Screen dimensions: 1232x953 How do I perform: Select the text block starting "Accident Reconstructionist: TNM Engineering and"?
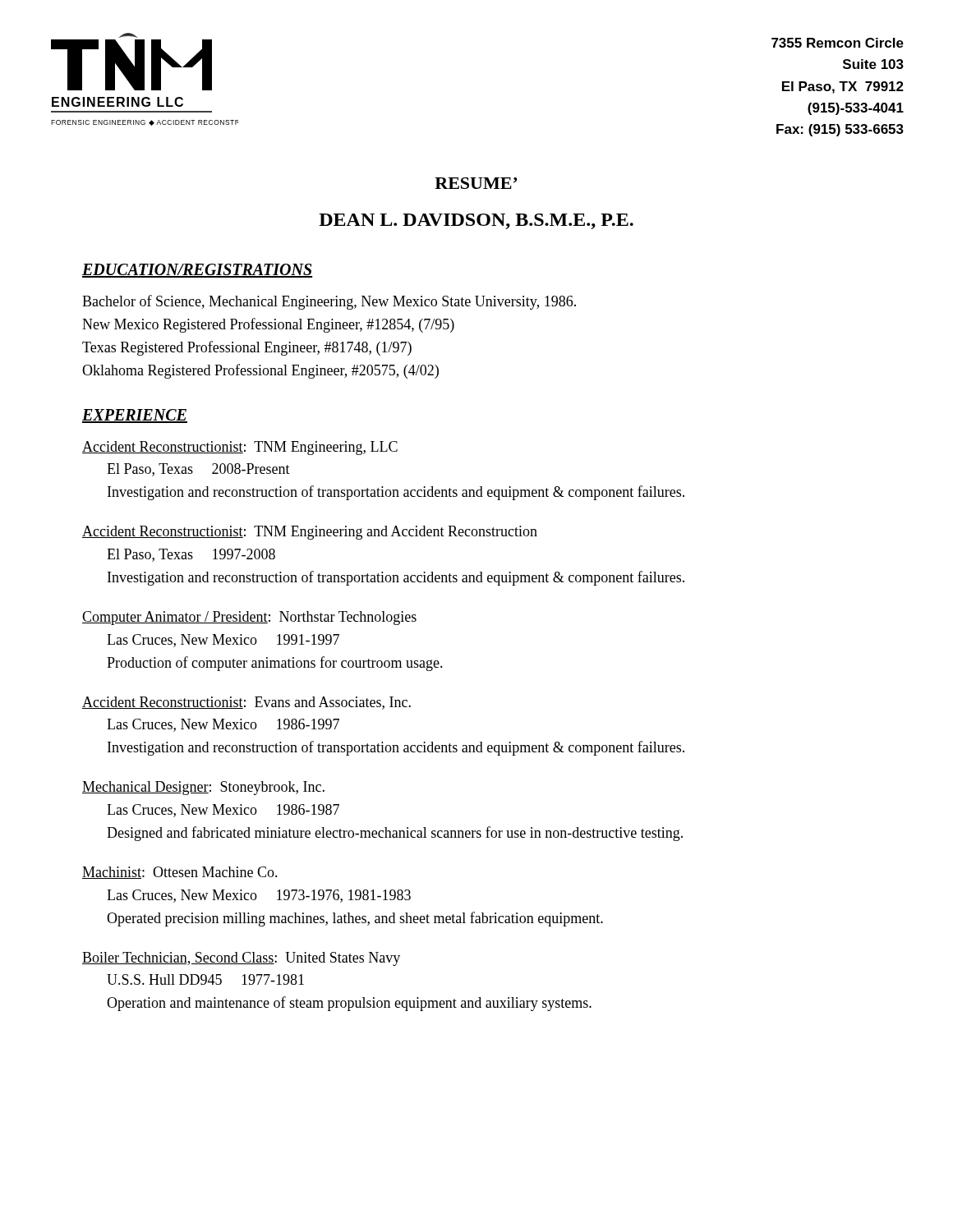pyautogui.click(x=310, y=533)
